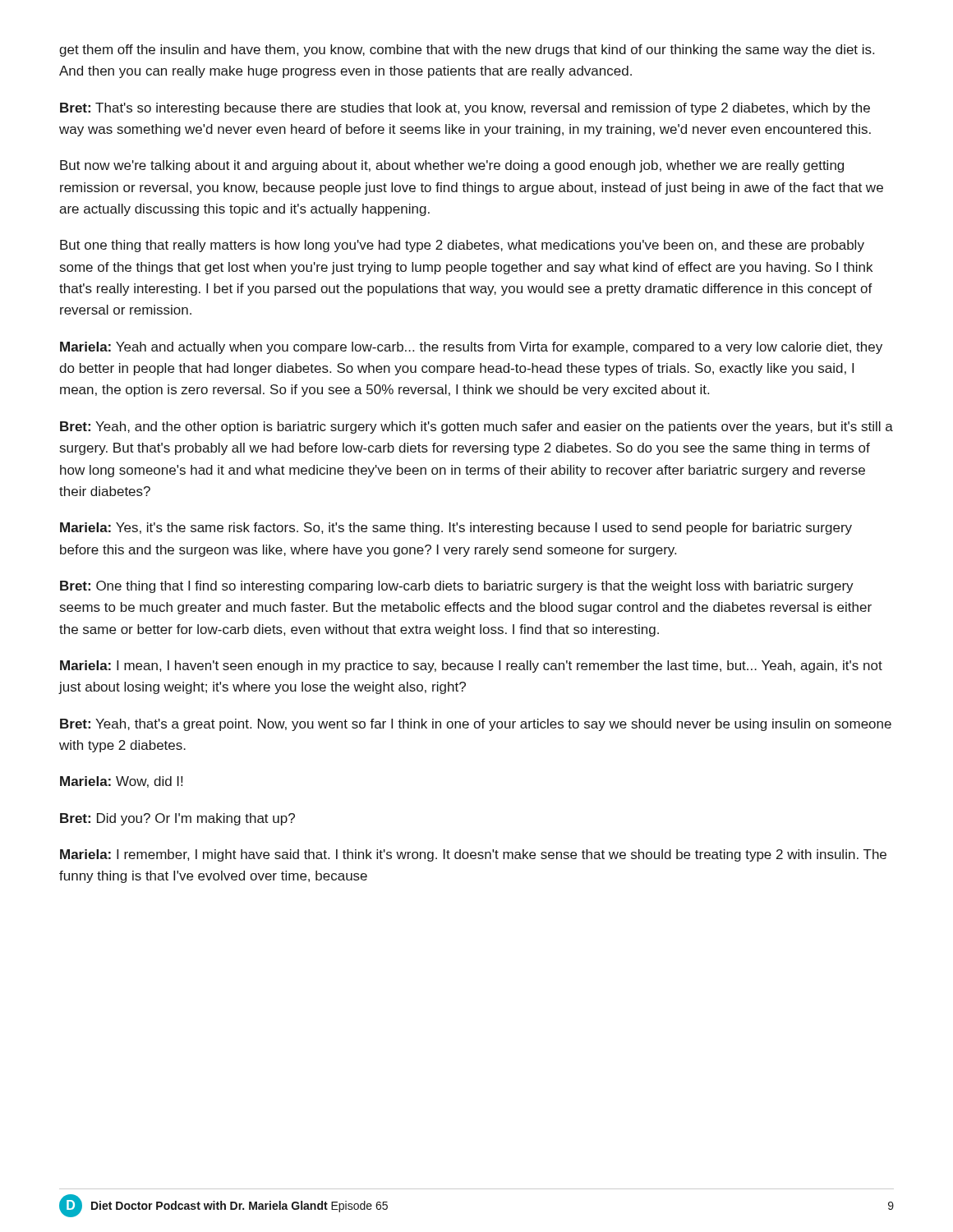Select the text block that reads "Mariela: I remember, I might have said"
Screen dimensions: 1232x953
[473, 865]
